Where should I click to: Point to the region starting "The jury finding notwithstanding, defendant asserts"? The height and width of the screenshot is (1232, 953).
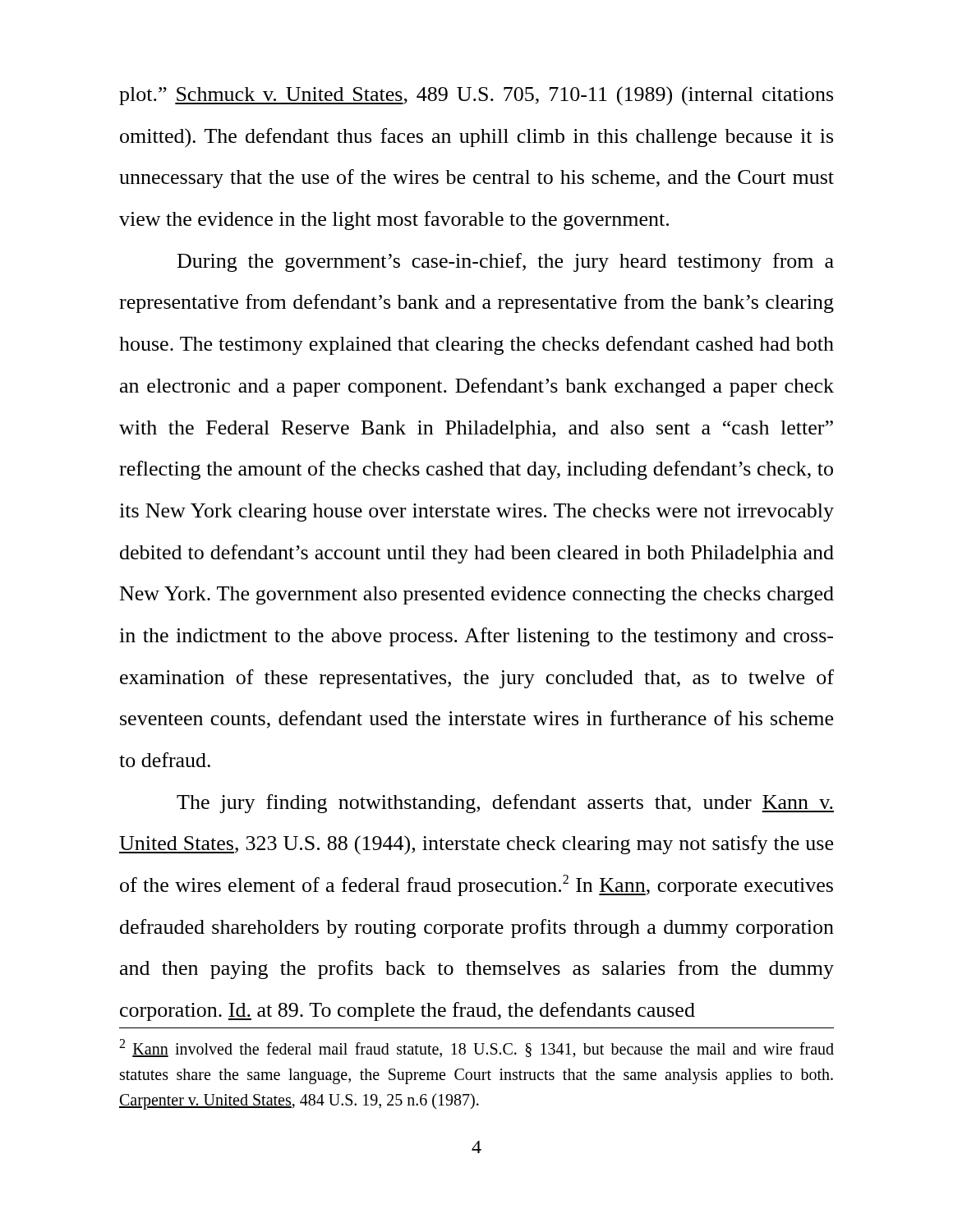pos(505,804)
